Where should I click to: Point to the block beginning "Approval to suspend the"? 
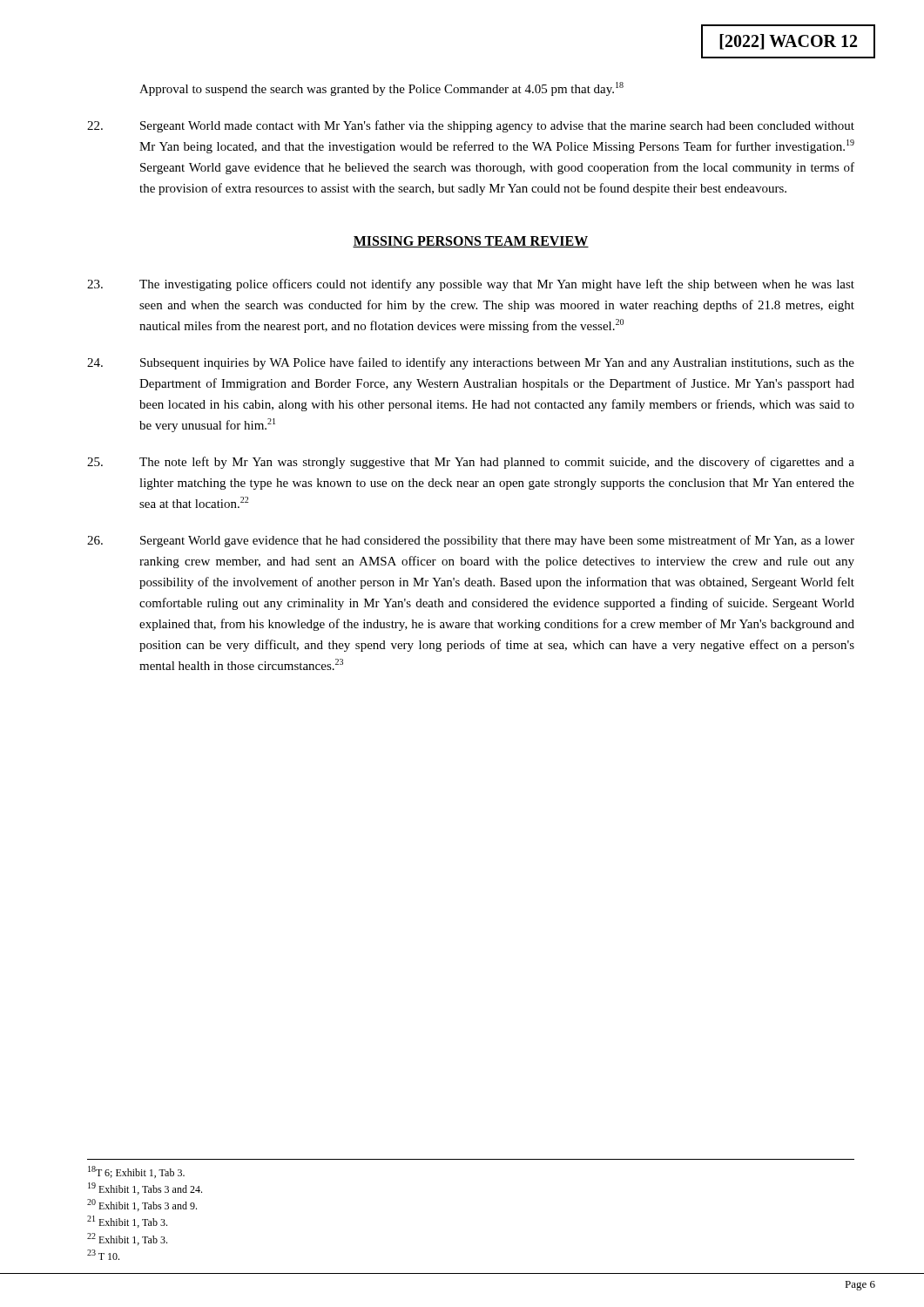(381, 88)
